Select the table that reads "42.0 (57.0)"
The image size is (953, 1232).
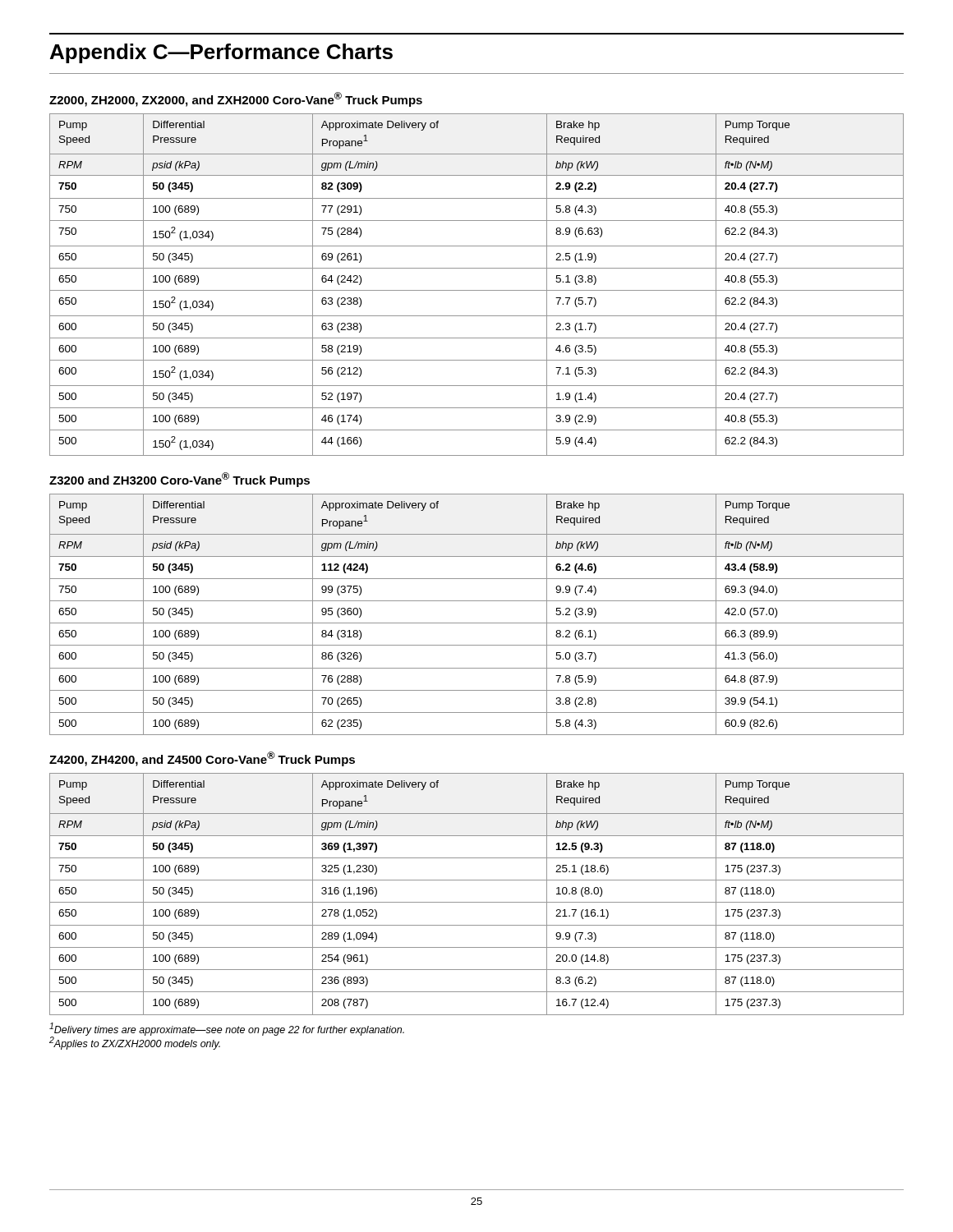[476, 615]
